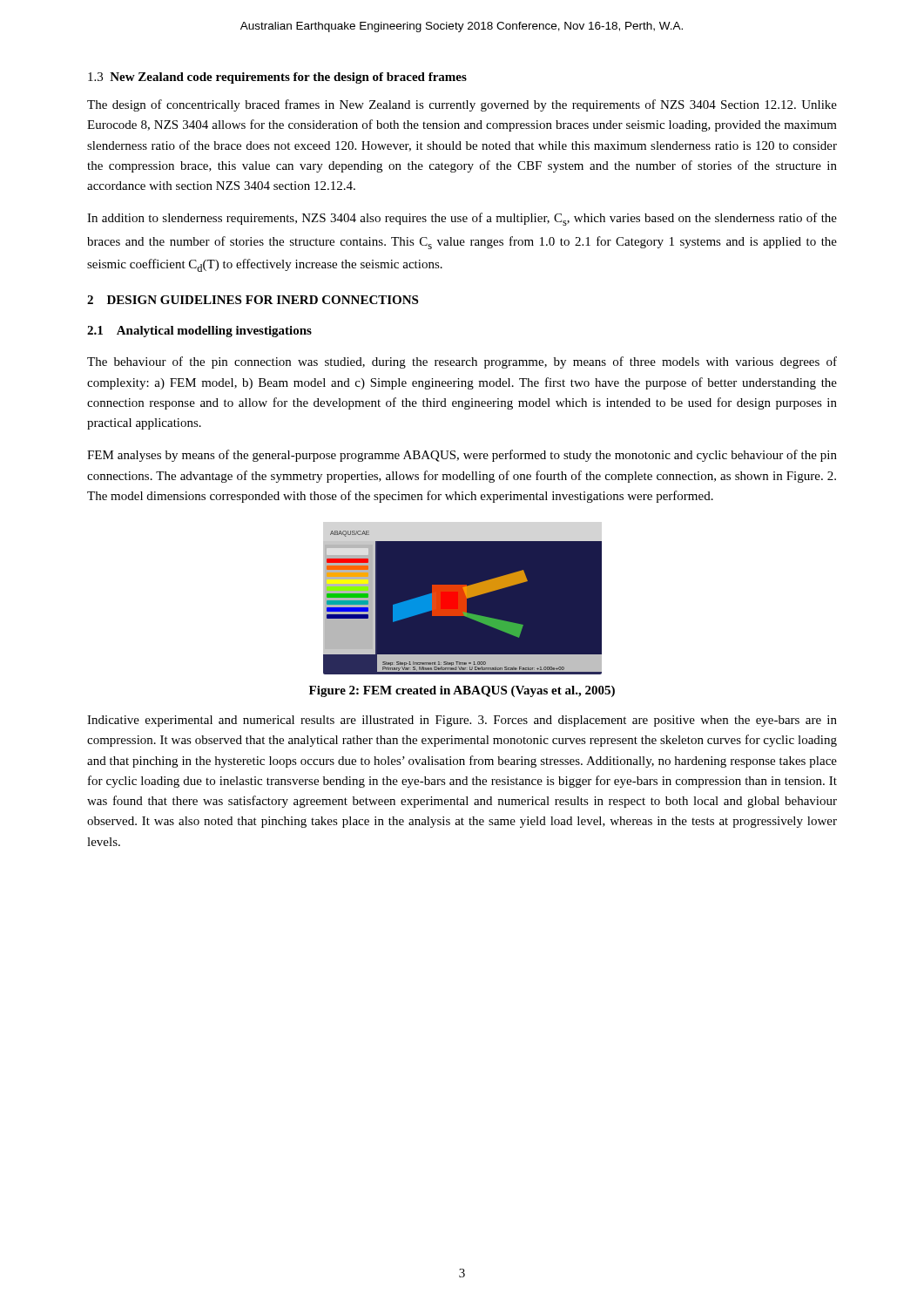Locate the text "2 DESIGN GUIDELINES FOR INERD CONNECTIONS"
This screenshot has height=1307, width=924.
coord(253,300)
